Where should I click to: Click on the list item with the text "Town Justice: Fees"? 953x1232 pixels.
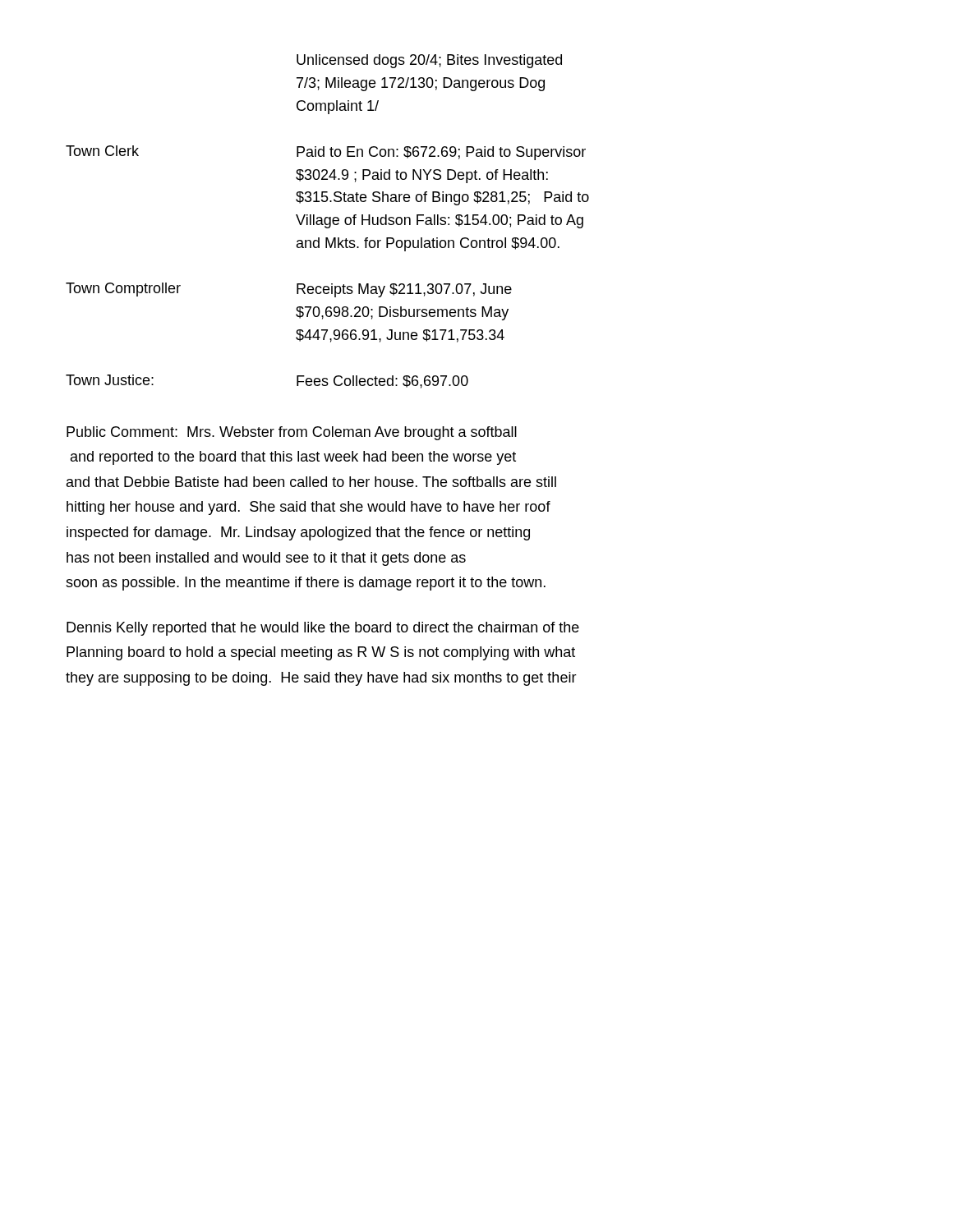coord(476,382)
